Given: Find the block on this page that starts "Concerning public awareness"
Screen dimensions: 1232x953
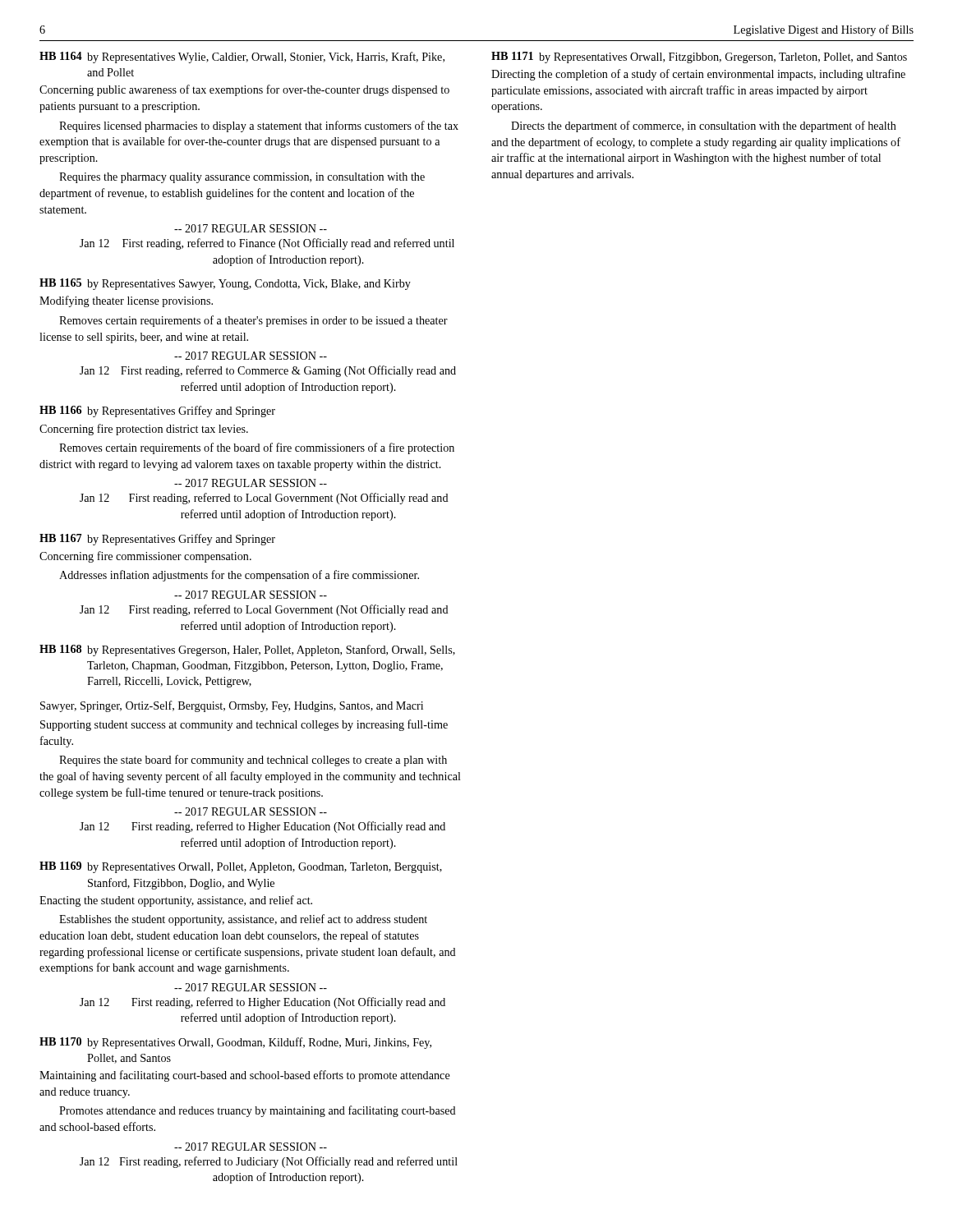Looking at the screenshot, I should pos(251,150).
